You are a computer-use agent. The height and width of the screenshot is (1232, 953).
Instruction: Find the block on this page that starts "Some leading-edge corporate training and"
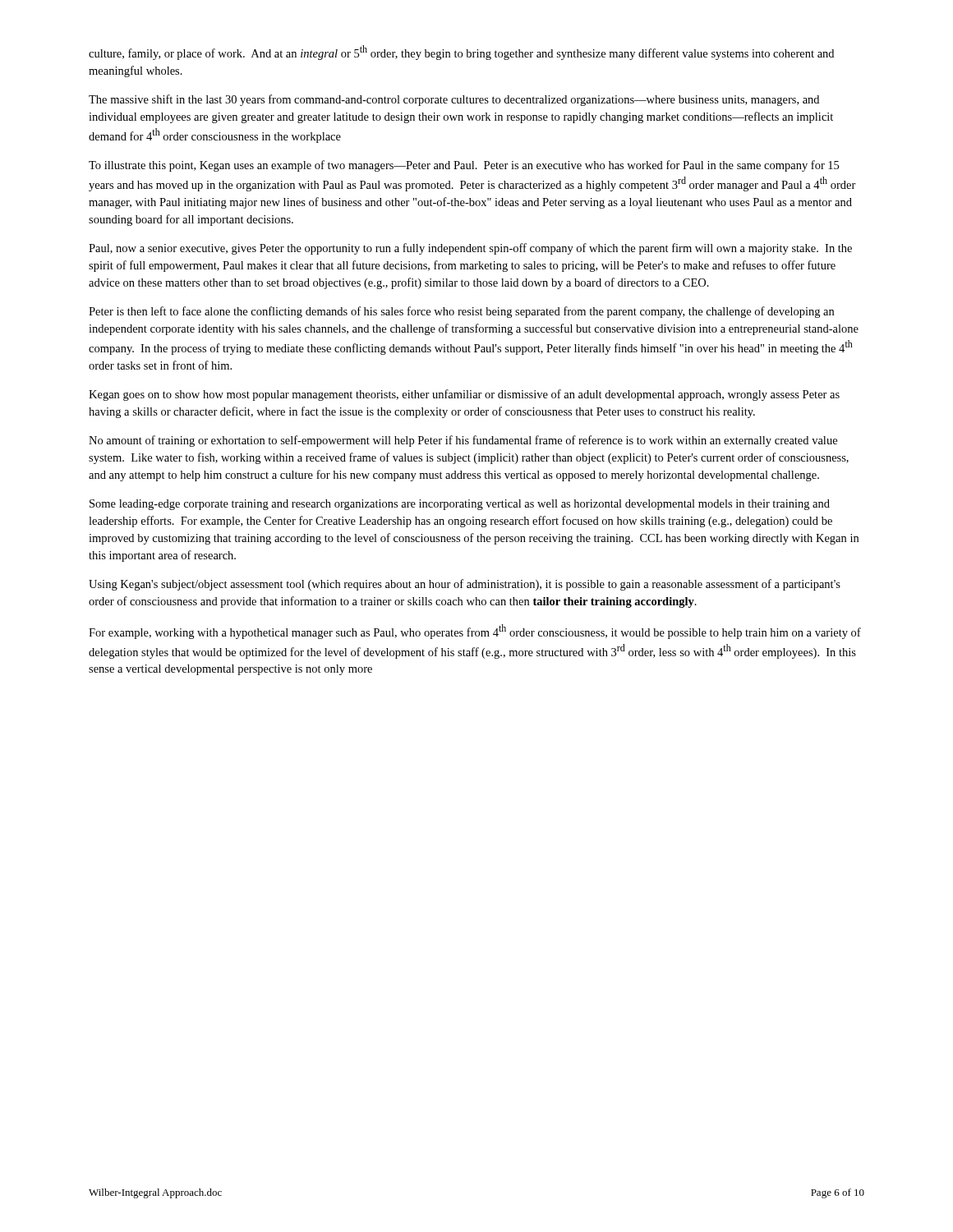[474, 529]
